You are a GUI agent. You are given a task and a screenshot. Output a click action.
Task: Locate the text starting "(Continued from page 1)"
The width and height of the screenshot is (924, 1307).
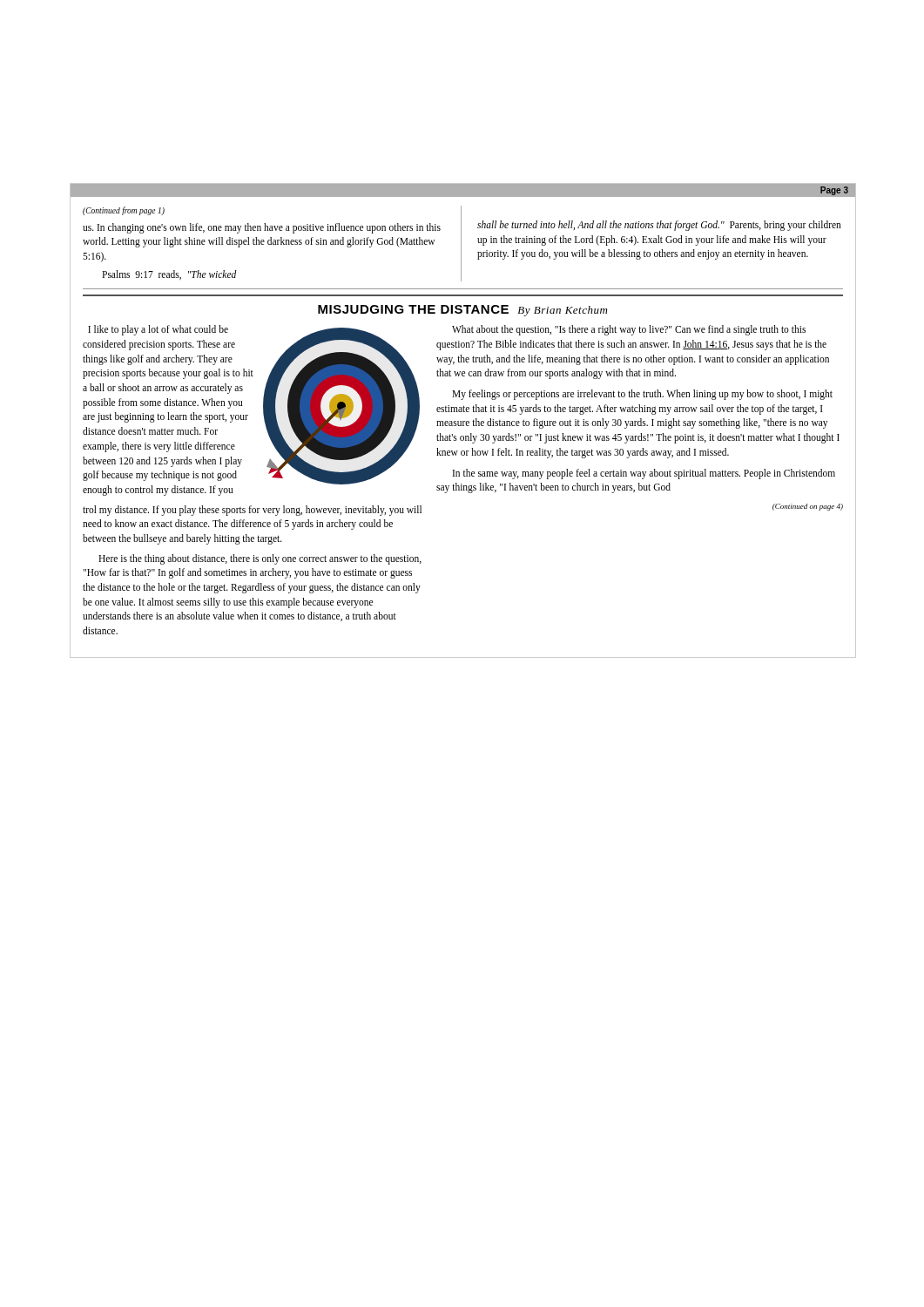tap(124, 211)
